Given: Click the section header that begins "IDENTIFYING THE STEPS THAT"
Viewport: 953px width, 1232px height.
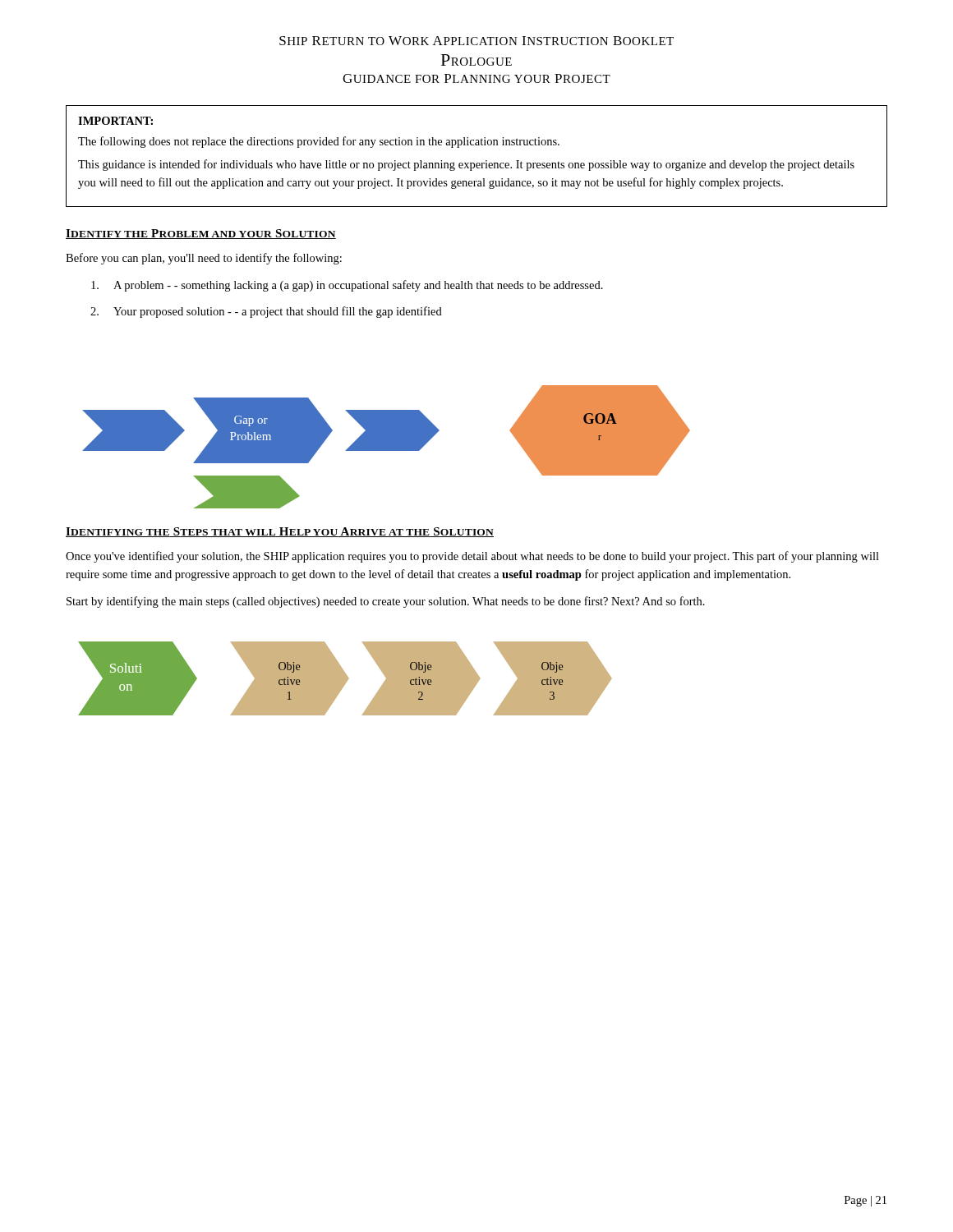Looking at the screenshot, I should pos(280,531).
